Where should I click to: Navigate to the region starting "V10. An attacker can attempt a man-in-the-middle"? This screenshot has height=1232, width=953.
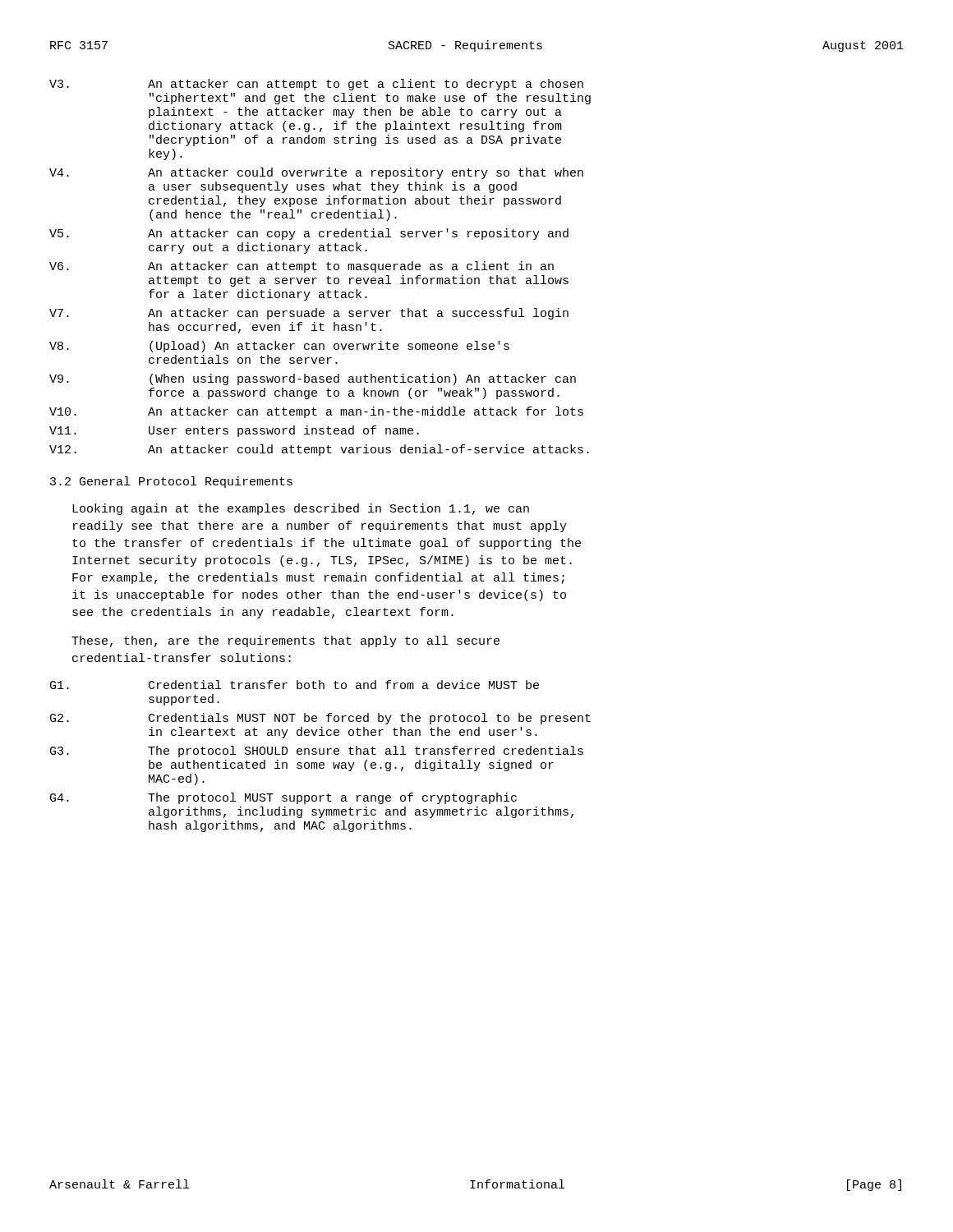(476, 413)
